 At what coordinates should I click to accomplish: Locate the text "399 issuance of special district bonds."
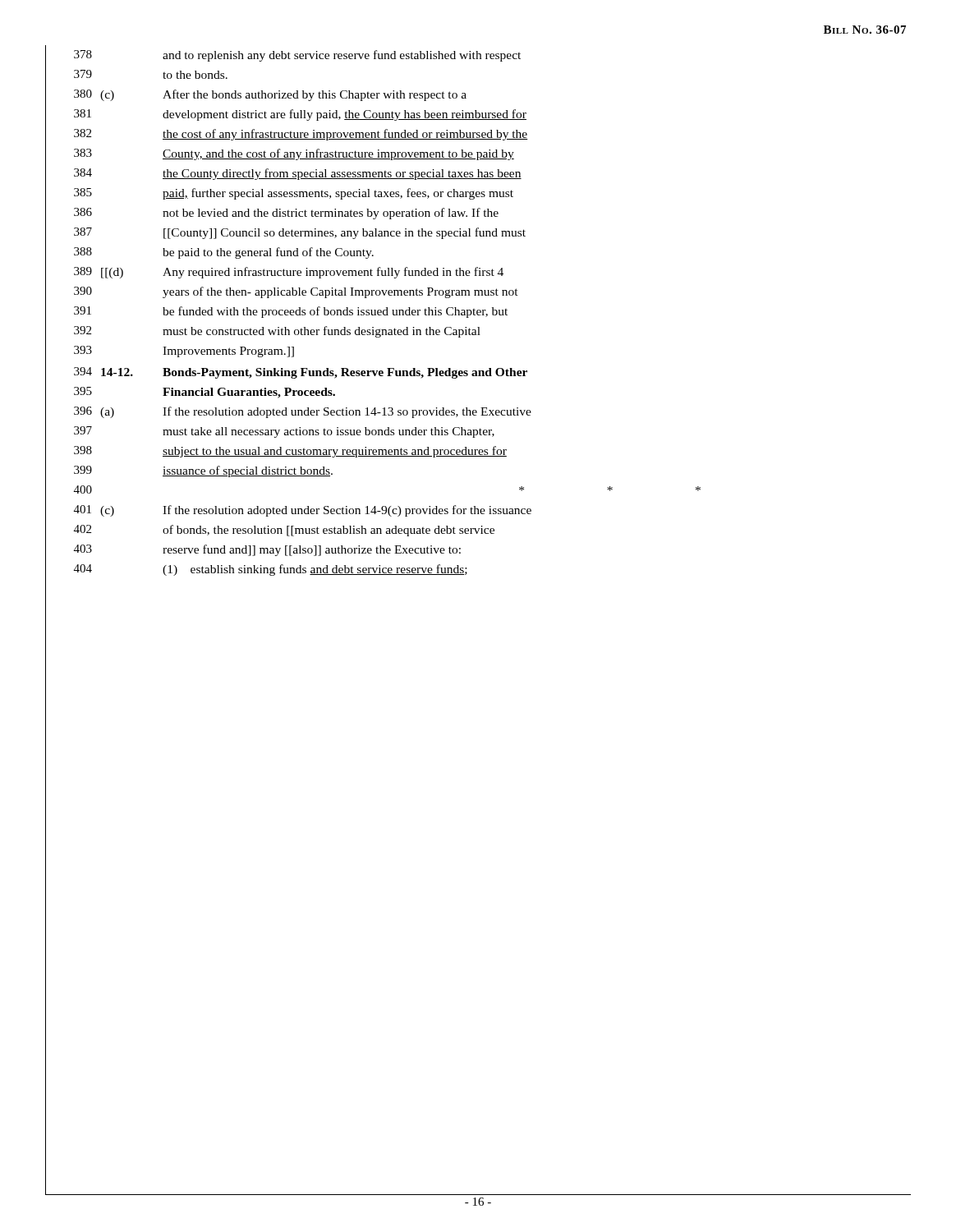click(203, 471)
